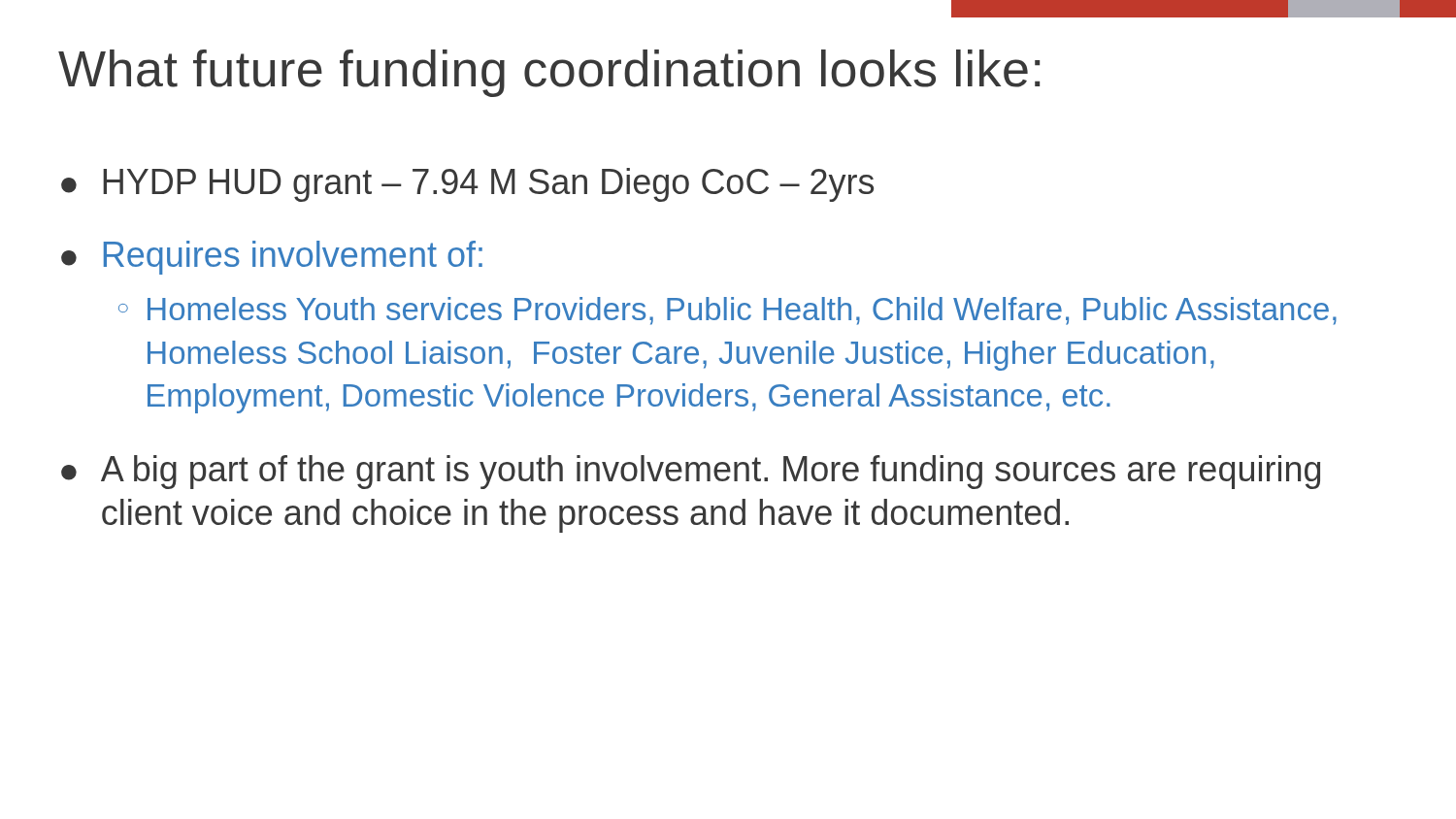The image size is (1456, 819).
Task: Select the region starting "● Requires involvement of:"
Action: [272, 255]
